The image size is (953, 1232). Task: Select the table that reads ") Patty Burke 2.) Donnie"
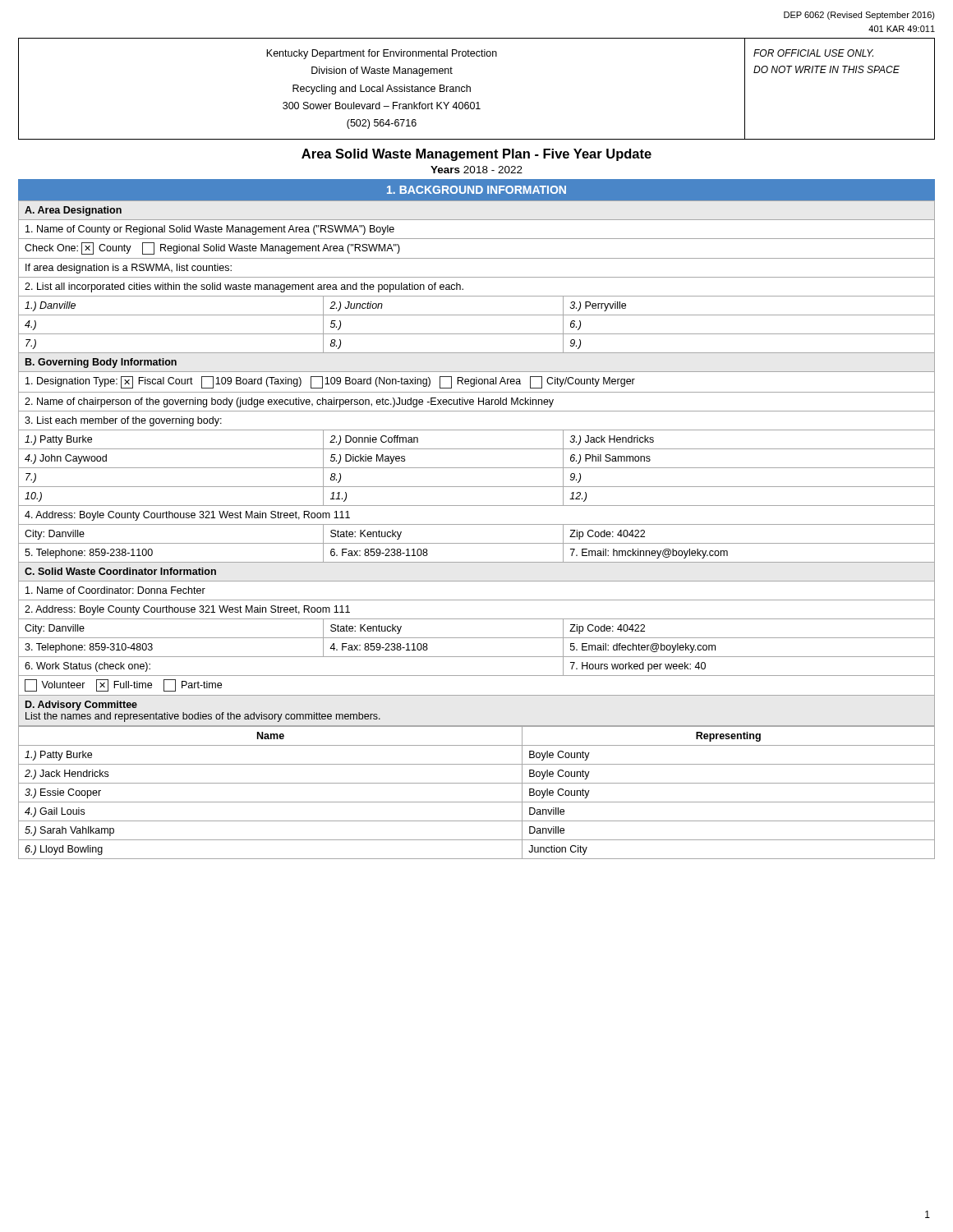pyautogui.click(x=476, y=439)
